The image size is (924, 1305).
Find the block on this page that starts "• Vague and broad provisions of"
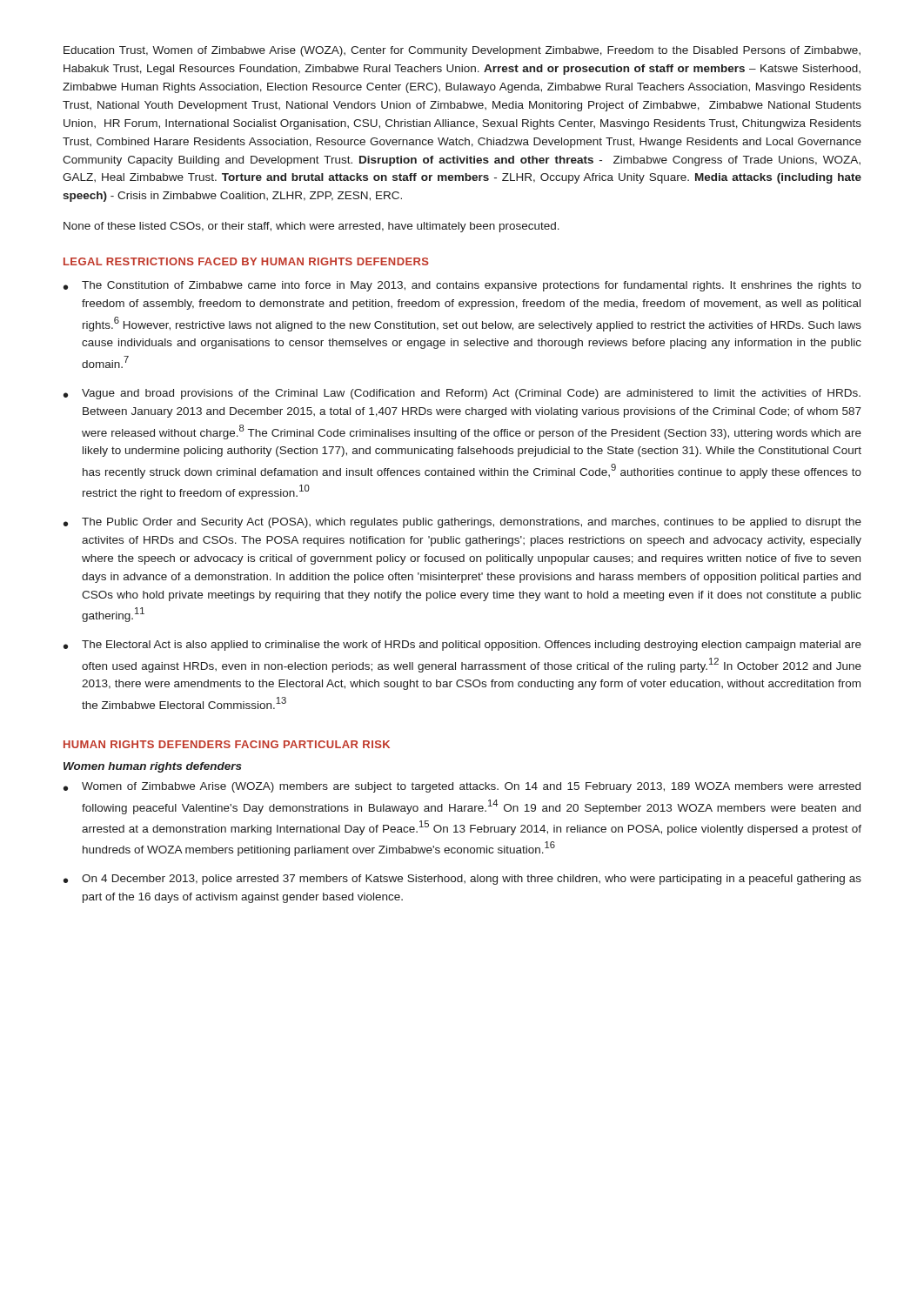tap(462, 444)
